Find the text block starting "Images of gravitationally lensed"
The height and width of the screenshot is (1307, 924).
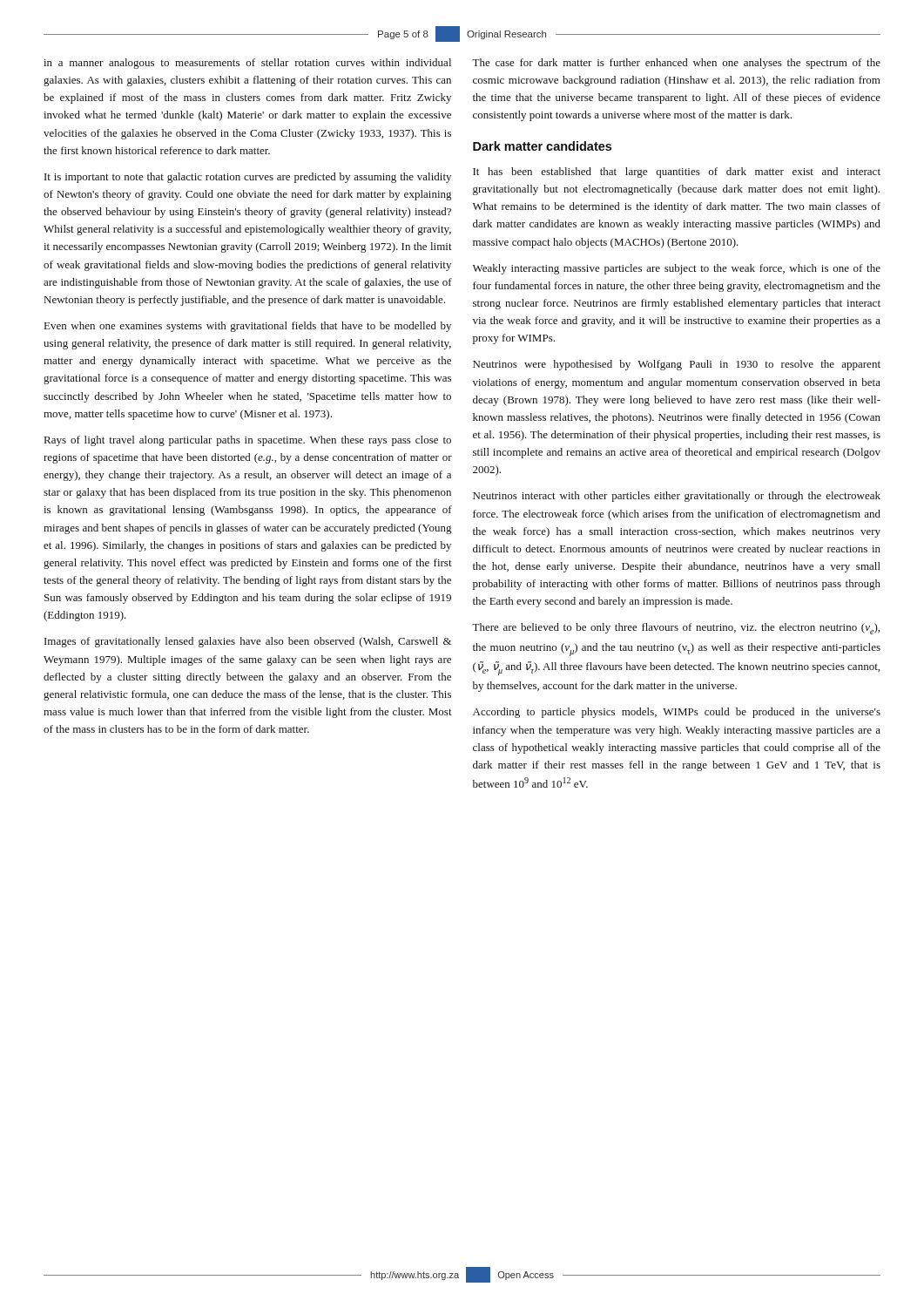[x=248, y=686]
